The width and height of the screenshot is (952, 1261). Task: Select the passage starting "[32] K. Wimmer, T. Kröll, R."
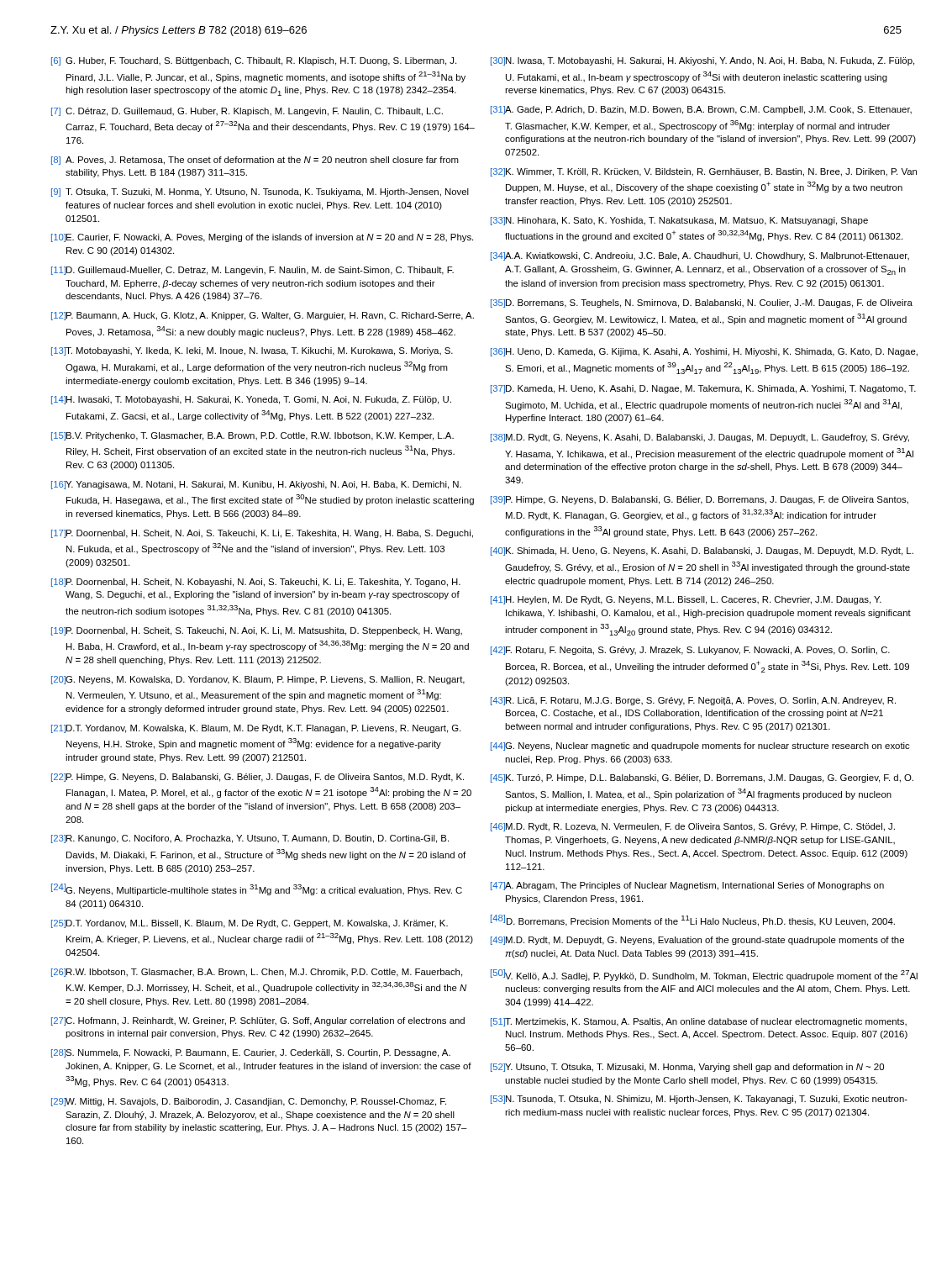(704, 187)
